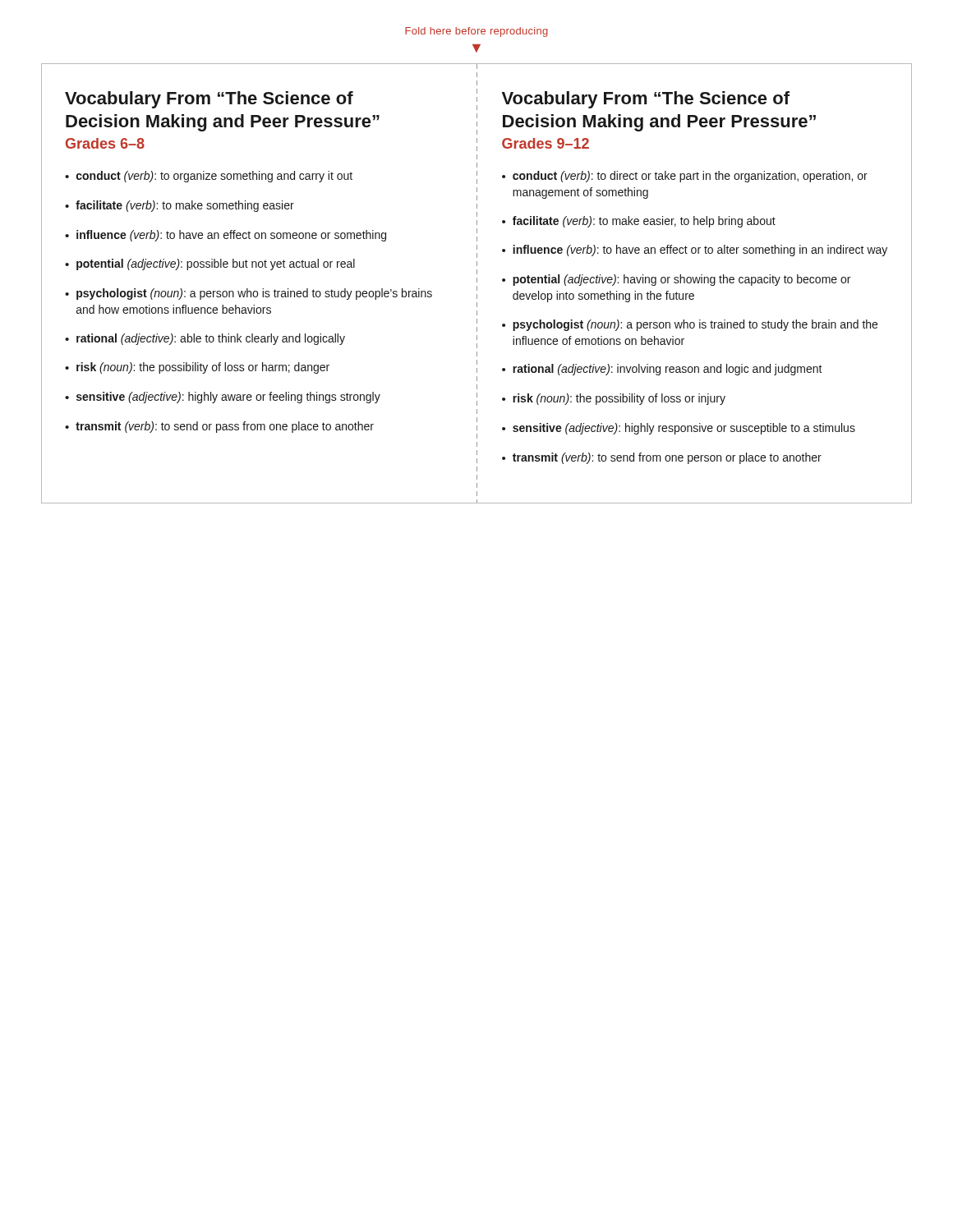Find the list item that says "• conduct (verb): to direct"
The height and width of the screenshot is (1232, 953).
pyautogui.click(x=695, y=184)
